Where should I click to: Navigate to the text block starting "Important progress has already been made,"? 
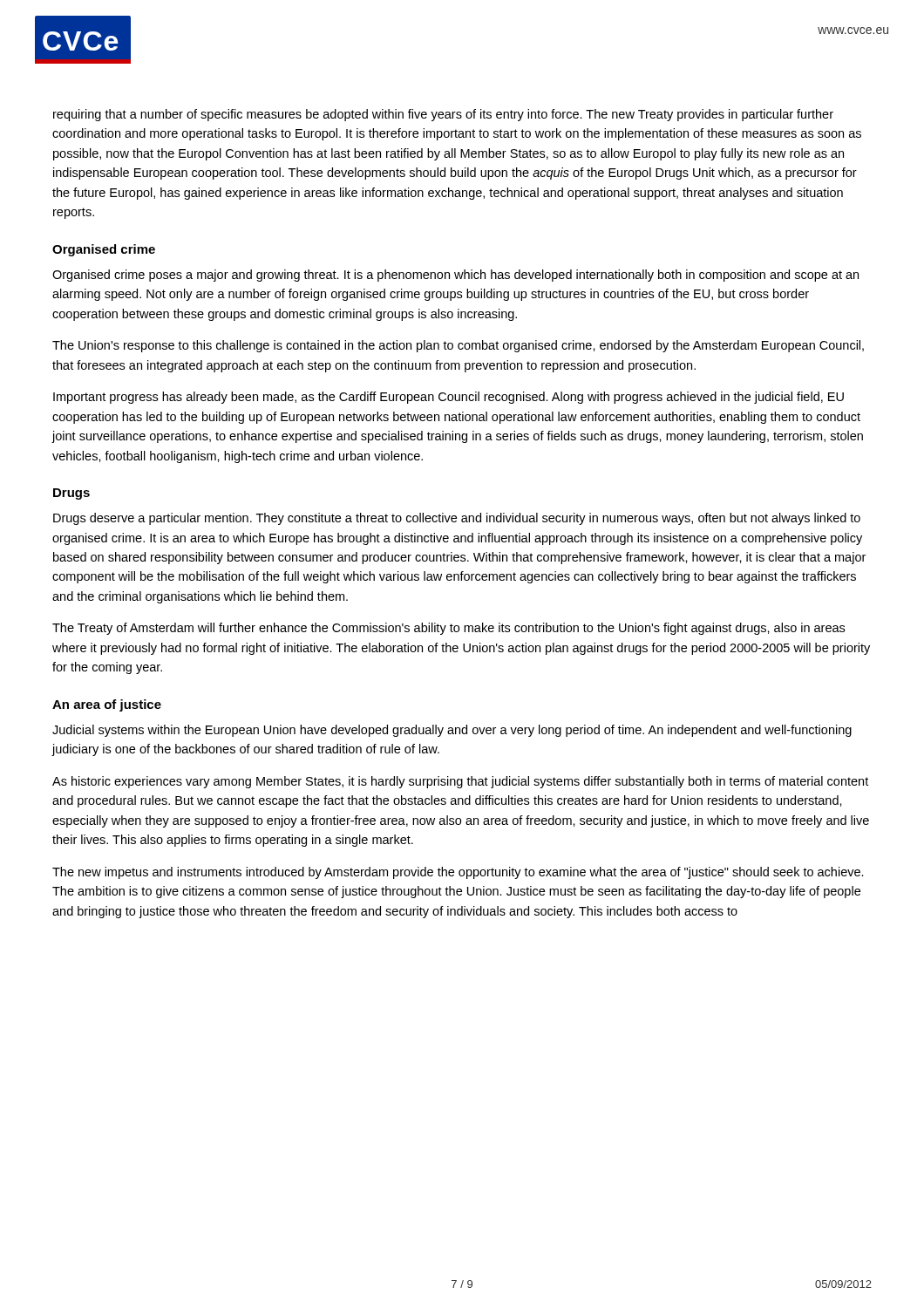[458, 426]
